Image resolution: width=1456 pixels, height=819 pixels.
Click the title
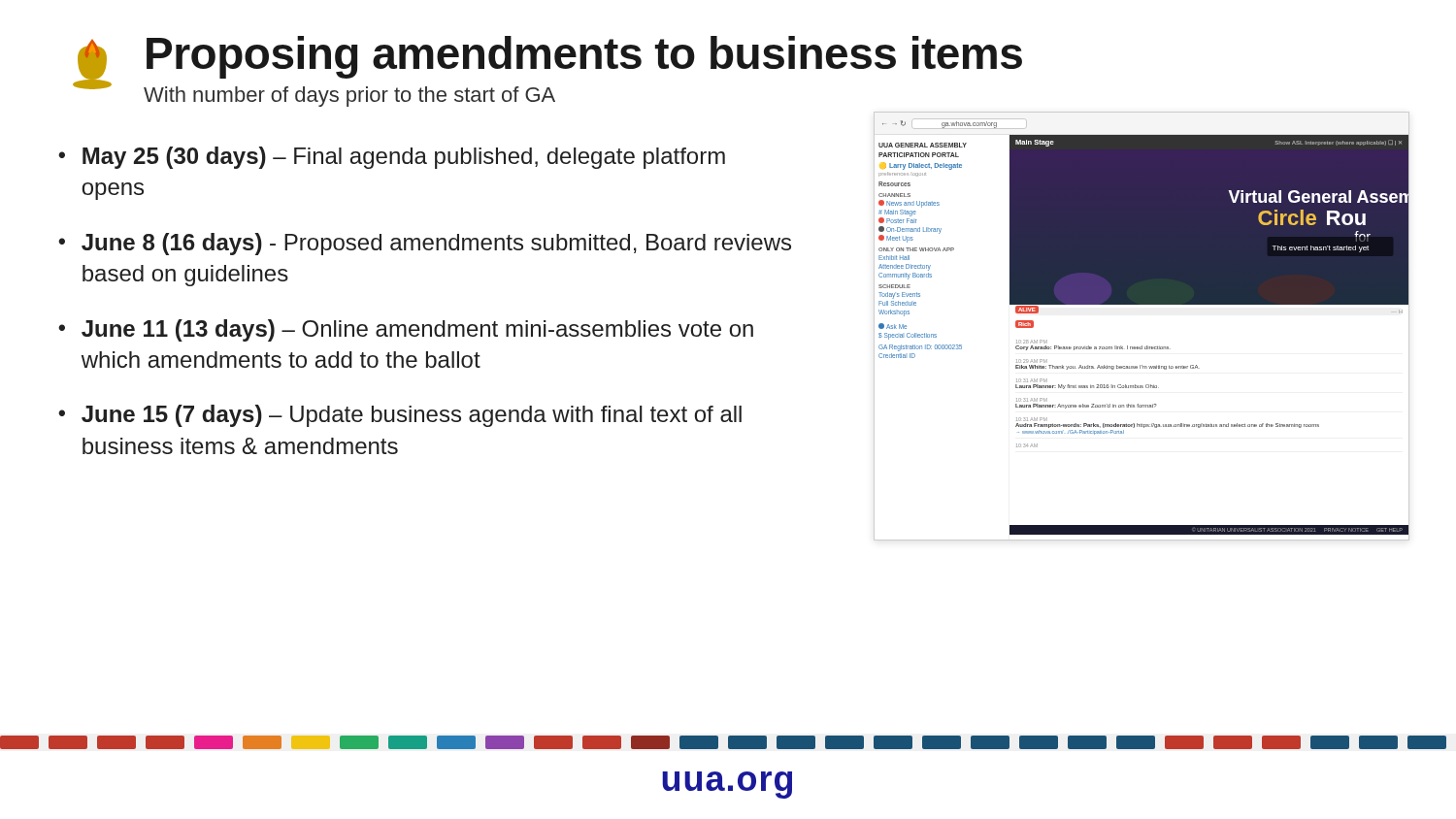[x=541, y=68]
